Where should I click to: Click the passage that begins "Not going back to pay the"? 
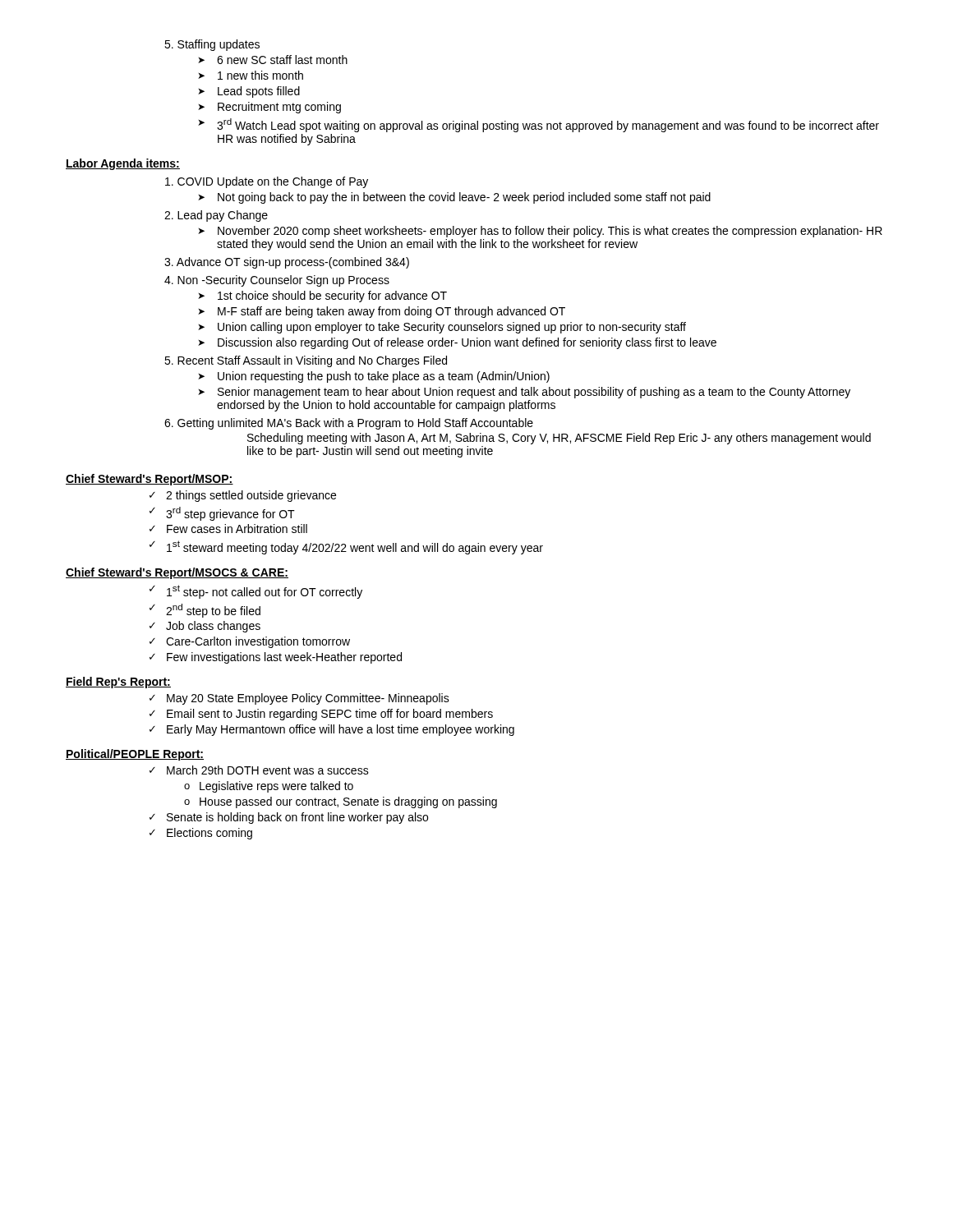pos(542,197)
